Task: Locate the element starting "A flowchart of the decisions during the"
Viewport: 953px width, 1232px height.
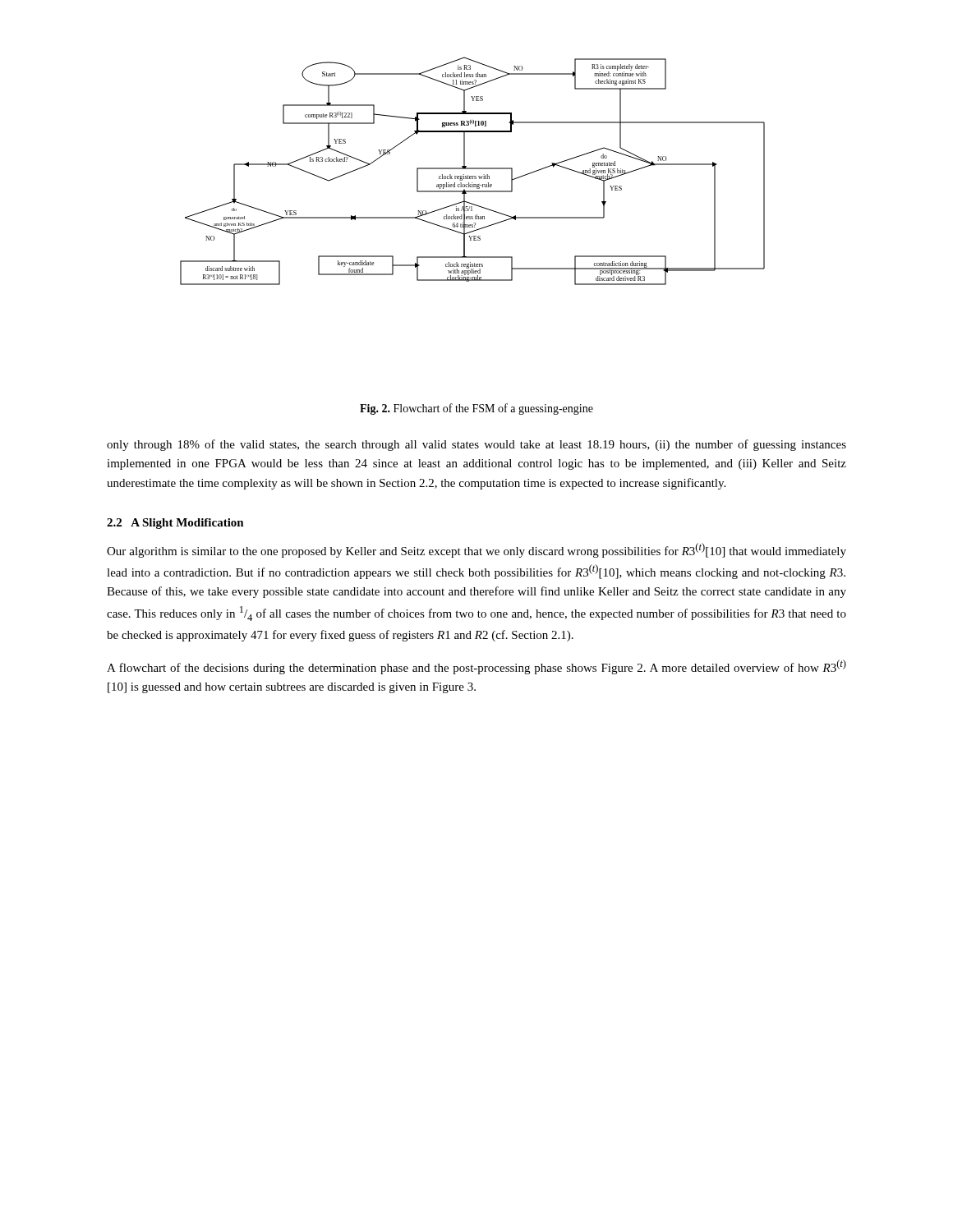Action: (476, 676)
